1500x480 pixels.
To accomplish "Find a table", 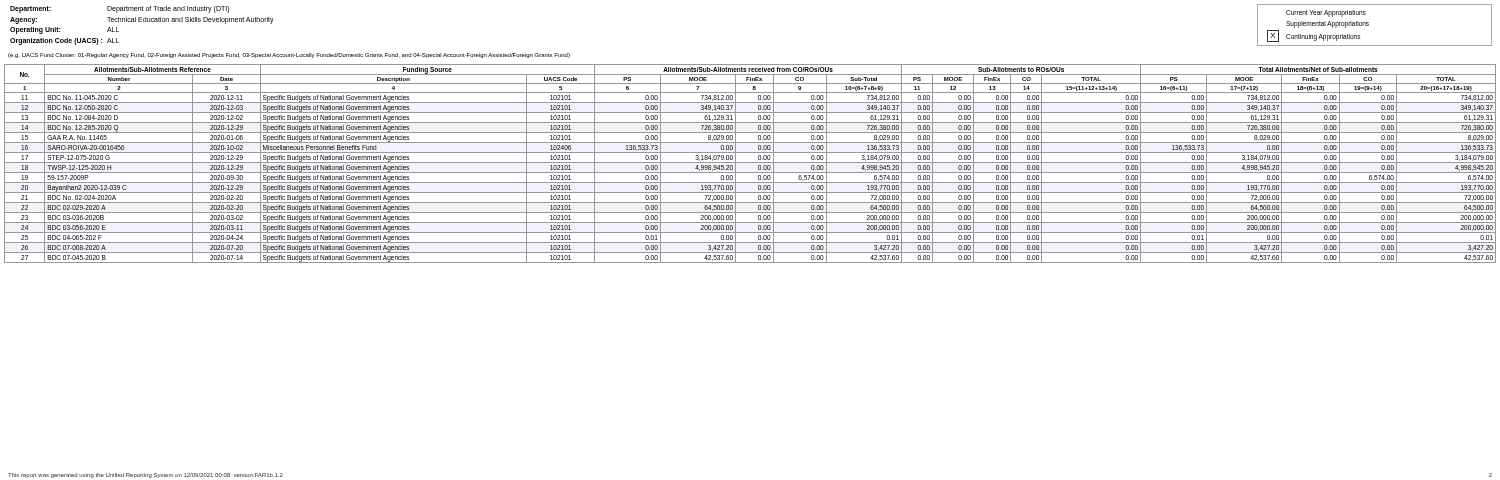I will click(750, 265).
